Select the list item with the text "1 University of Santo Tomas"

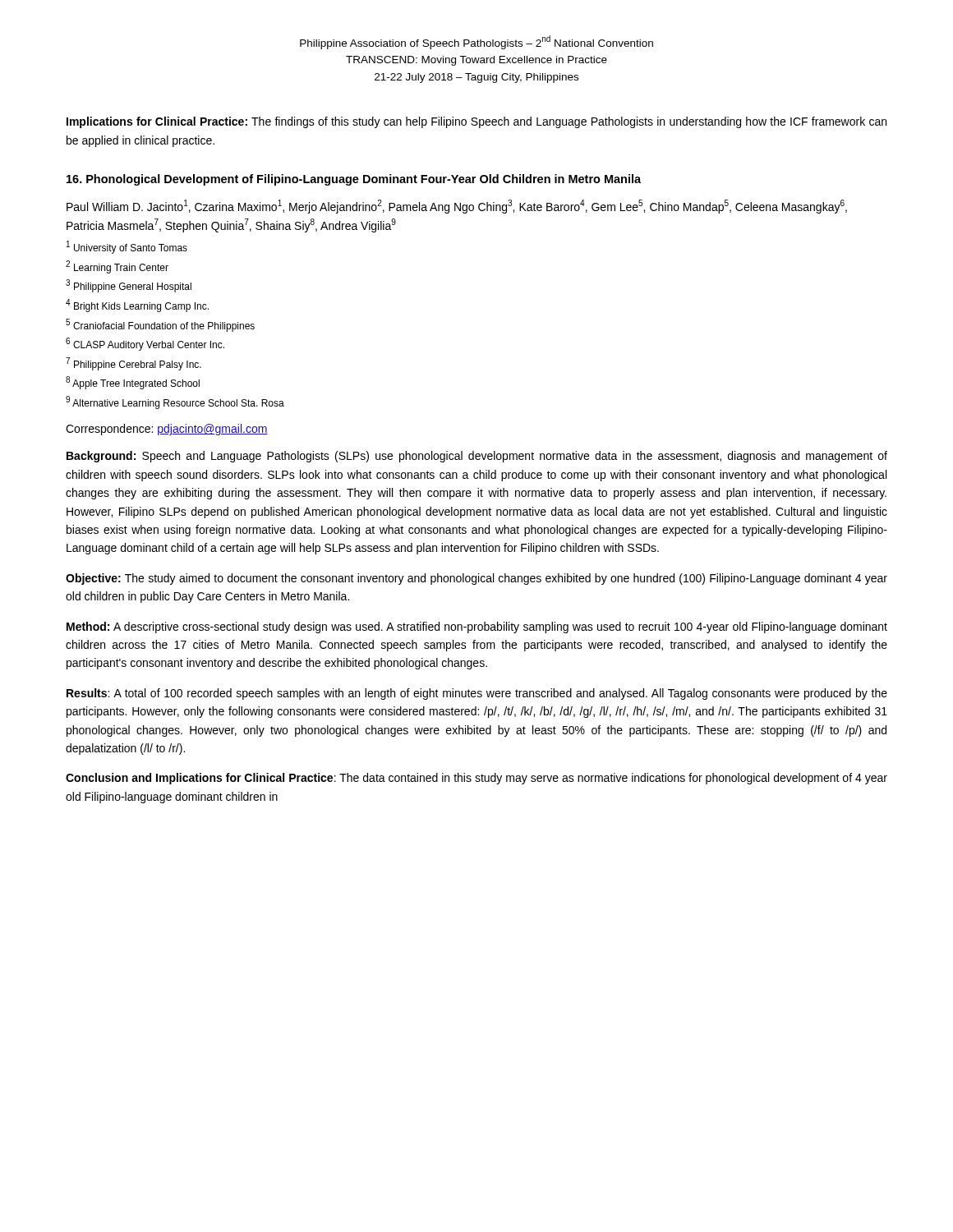127,247
